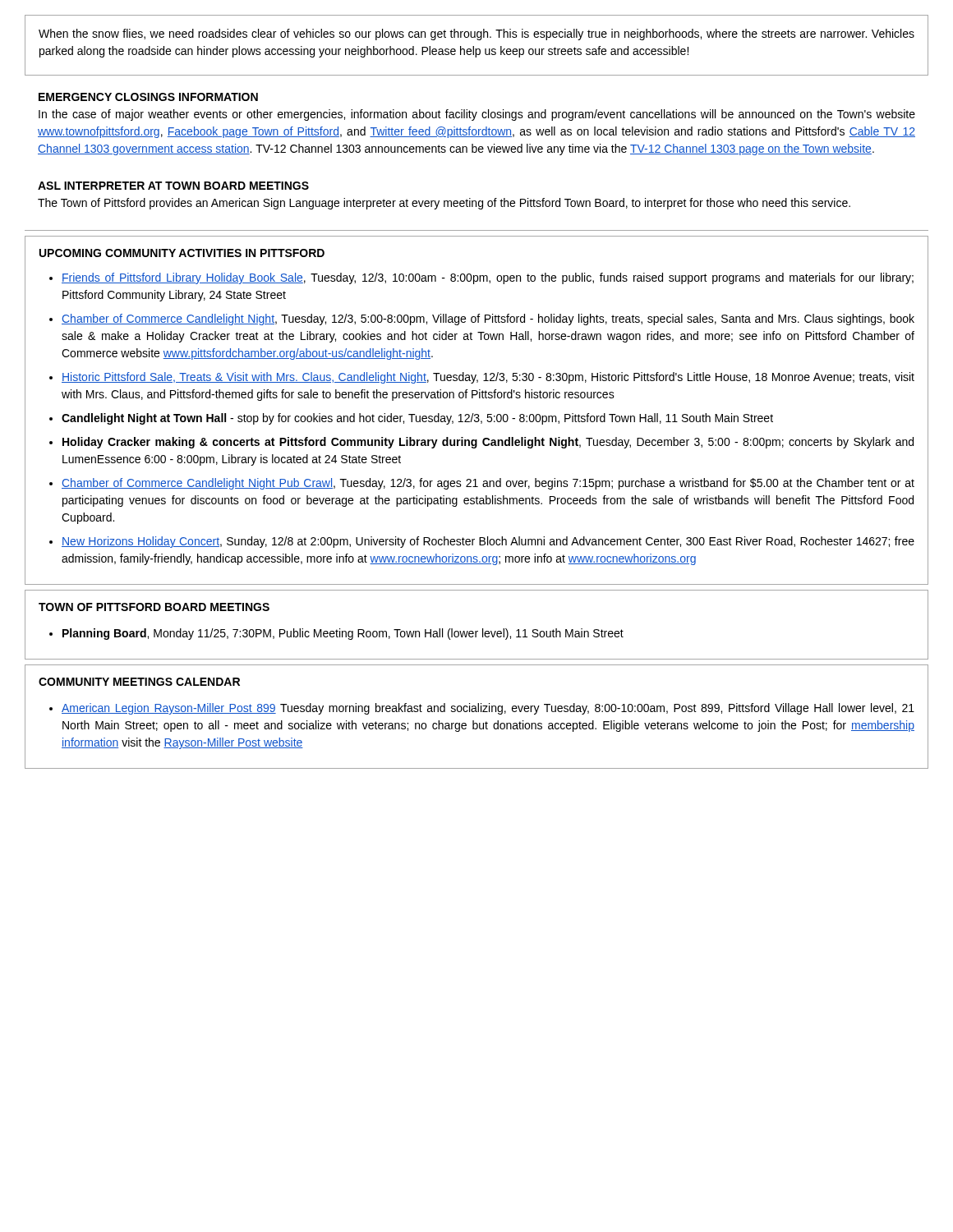Viewport: 953px width, 1232px height.
Task: Click on the text block that says "The Town of Pittsford provides an"
Action: [x=476, y=203]
